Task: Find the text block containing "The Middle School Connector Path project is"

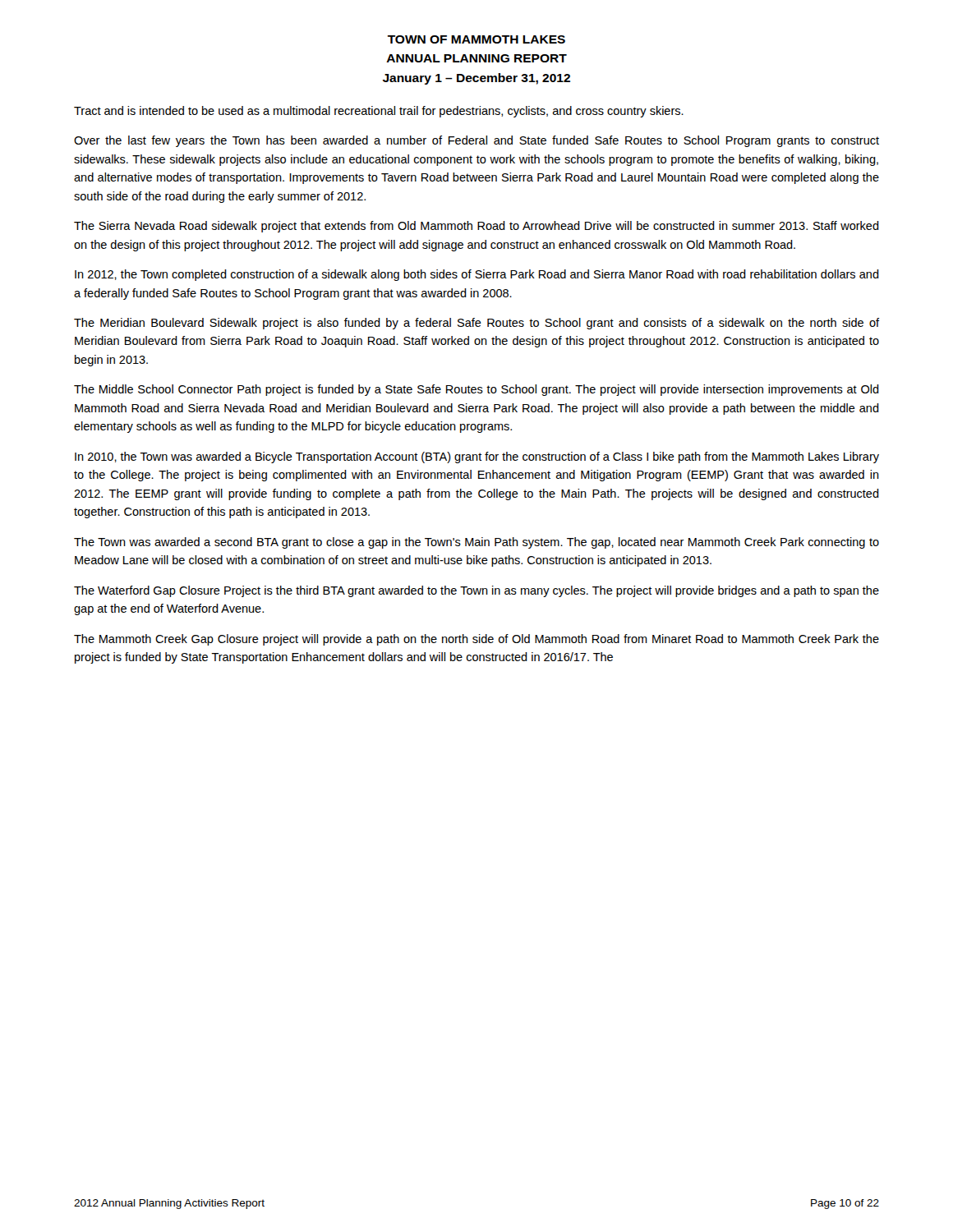Action: click(x=476, y=408)
